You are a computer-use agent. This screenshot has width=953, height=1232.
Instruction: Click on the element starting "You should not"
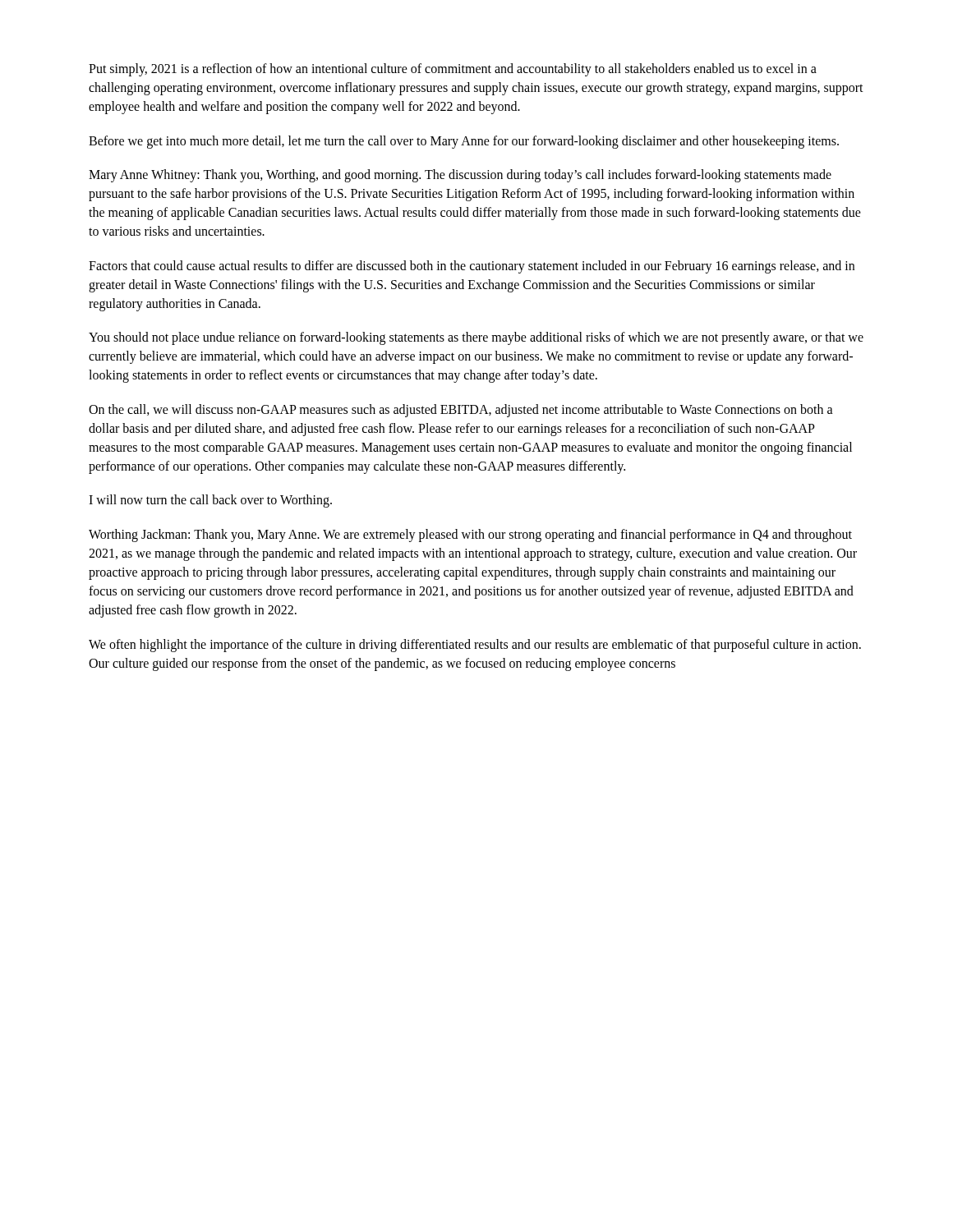pos(476,356)
